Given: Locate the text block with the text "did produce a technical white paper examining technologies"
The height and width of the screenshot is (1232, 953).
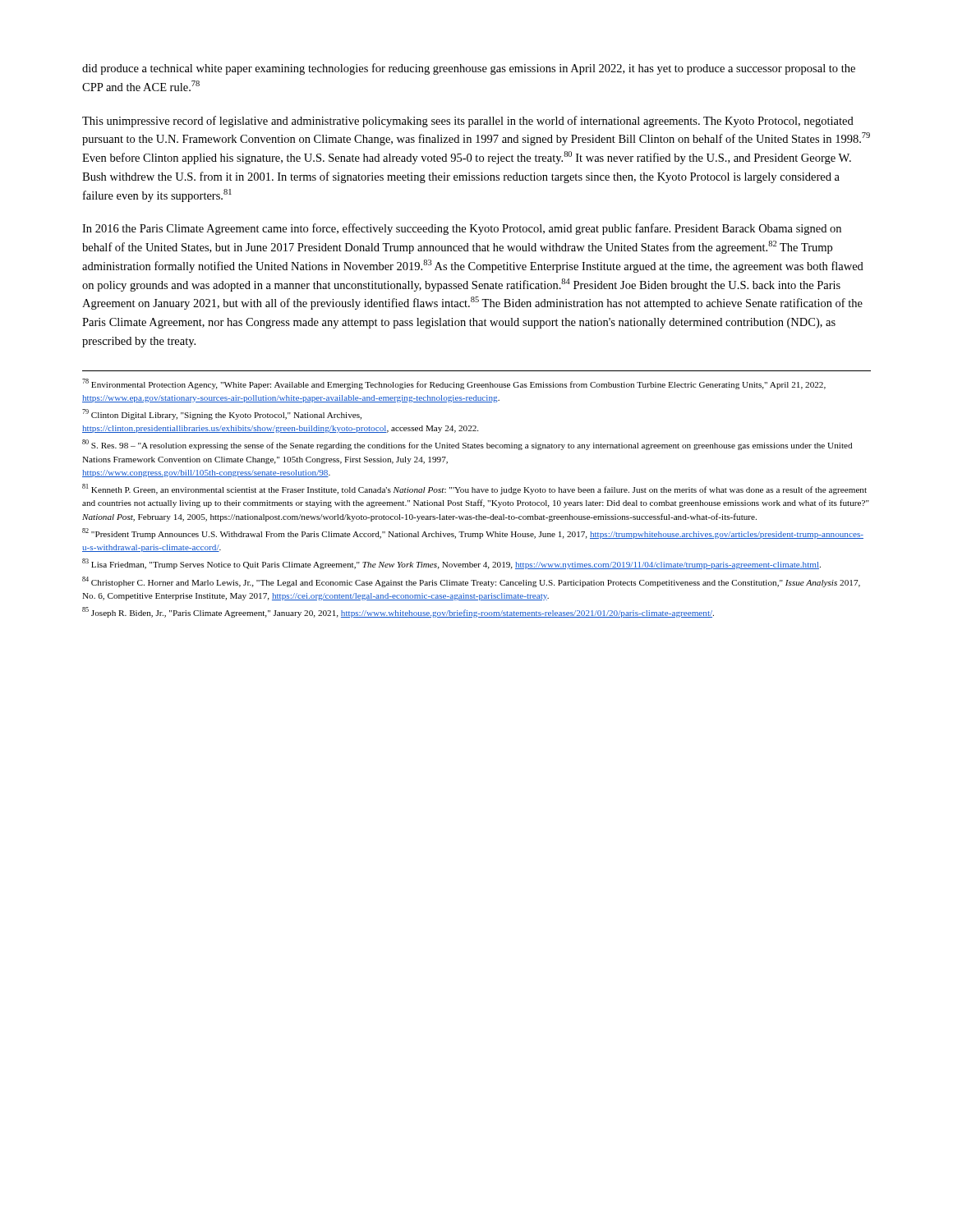Looking at the screenshot, I should click(469, 77).
